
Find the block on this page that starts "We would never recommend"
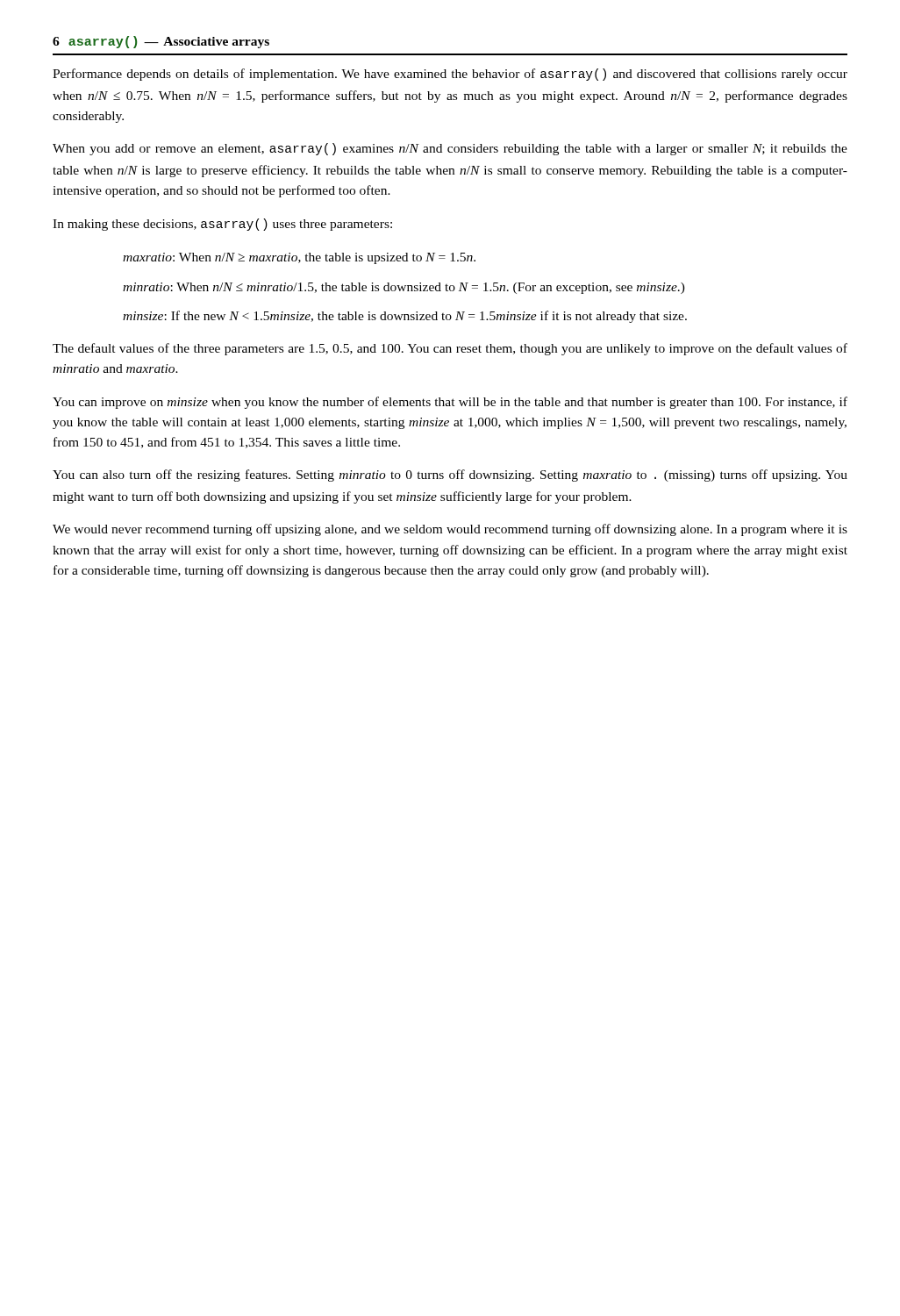450,549
